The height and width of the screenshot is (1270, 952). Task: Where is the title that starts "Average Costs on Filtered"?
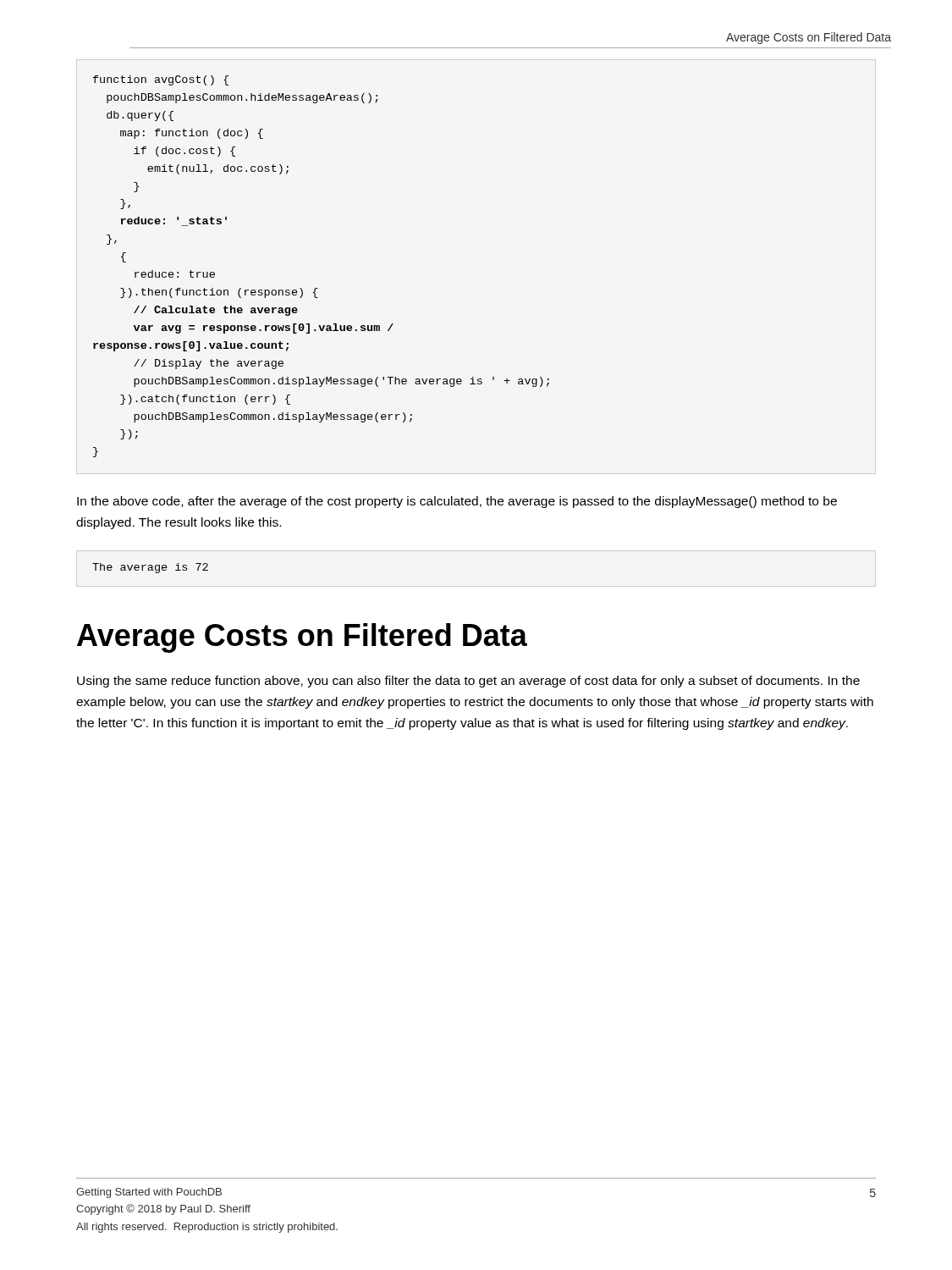[302, 635]
